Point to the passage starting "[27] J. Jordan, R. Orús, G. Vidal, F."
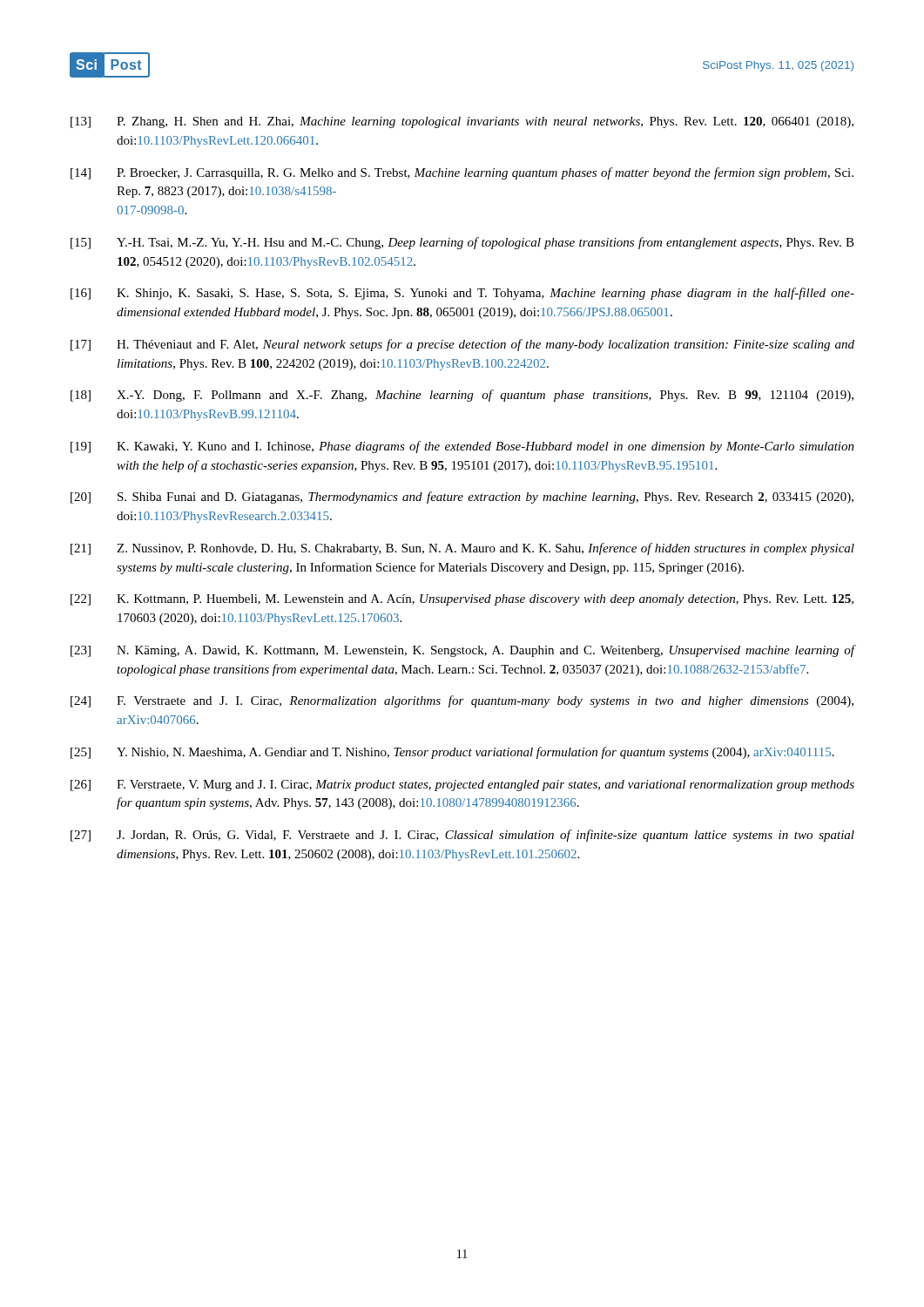 [462, 845]
